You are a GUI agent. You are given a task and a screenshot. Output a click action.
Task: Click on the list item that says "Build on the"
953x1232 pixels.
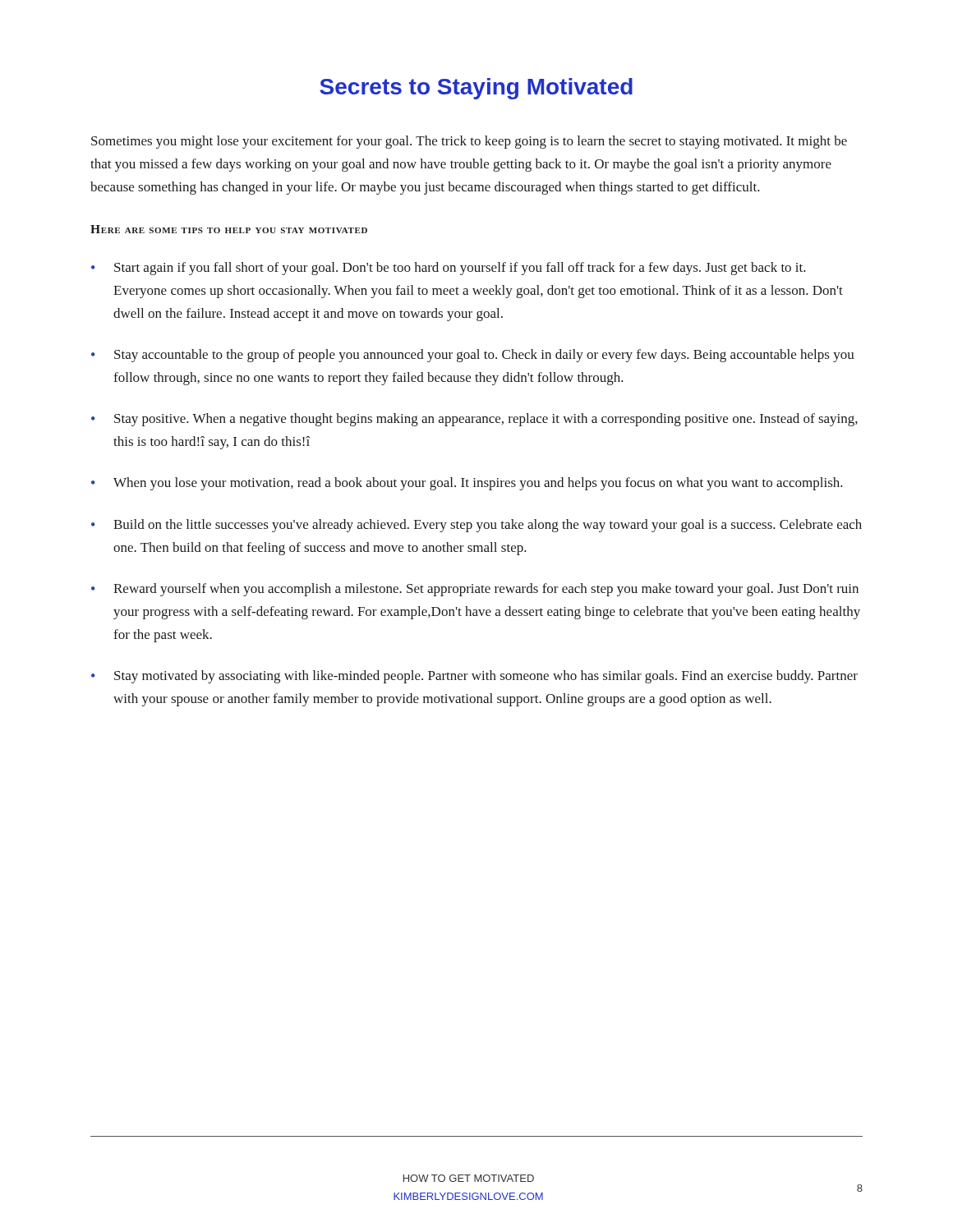(x=488, y=536)
